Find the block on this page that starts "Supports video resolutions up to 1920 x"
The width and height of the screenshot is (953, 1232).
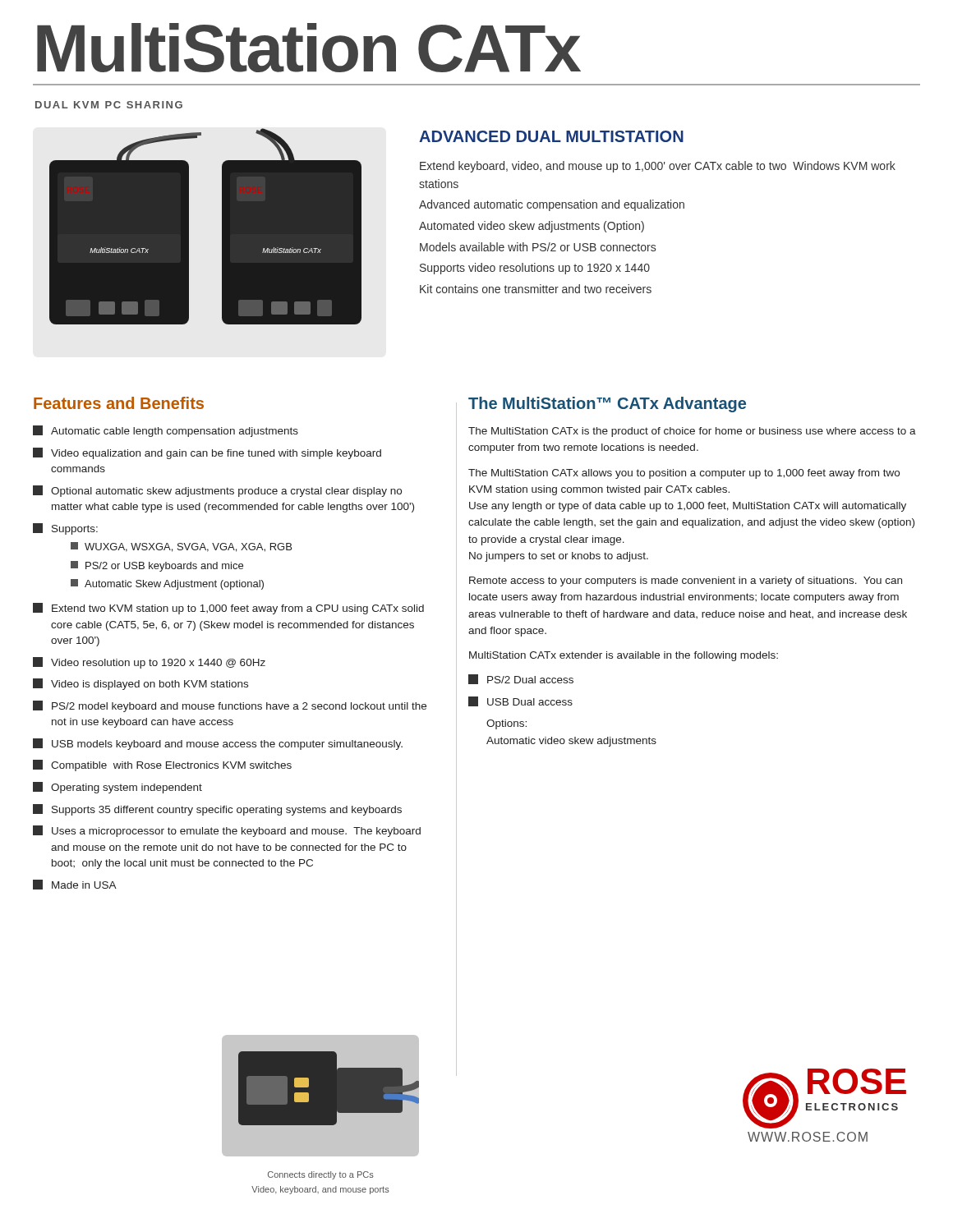[x=534, y=268]
